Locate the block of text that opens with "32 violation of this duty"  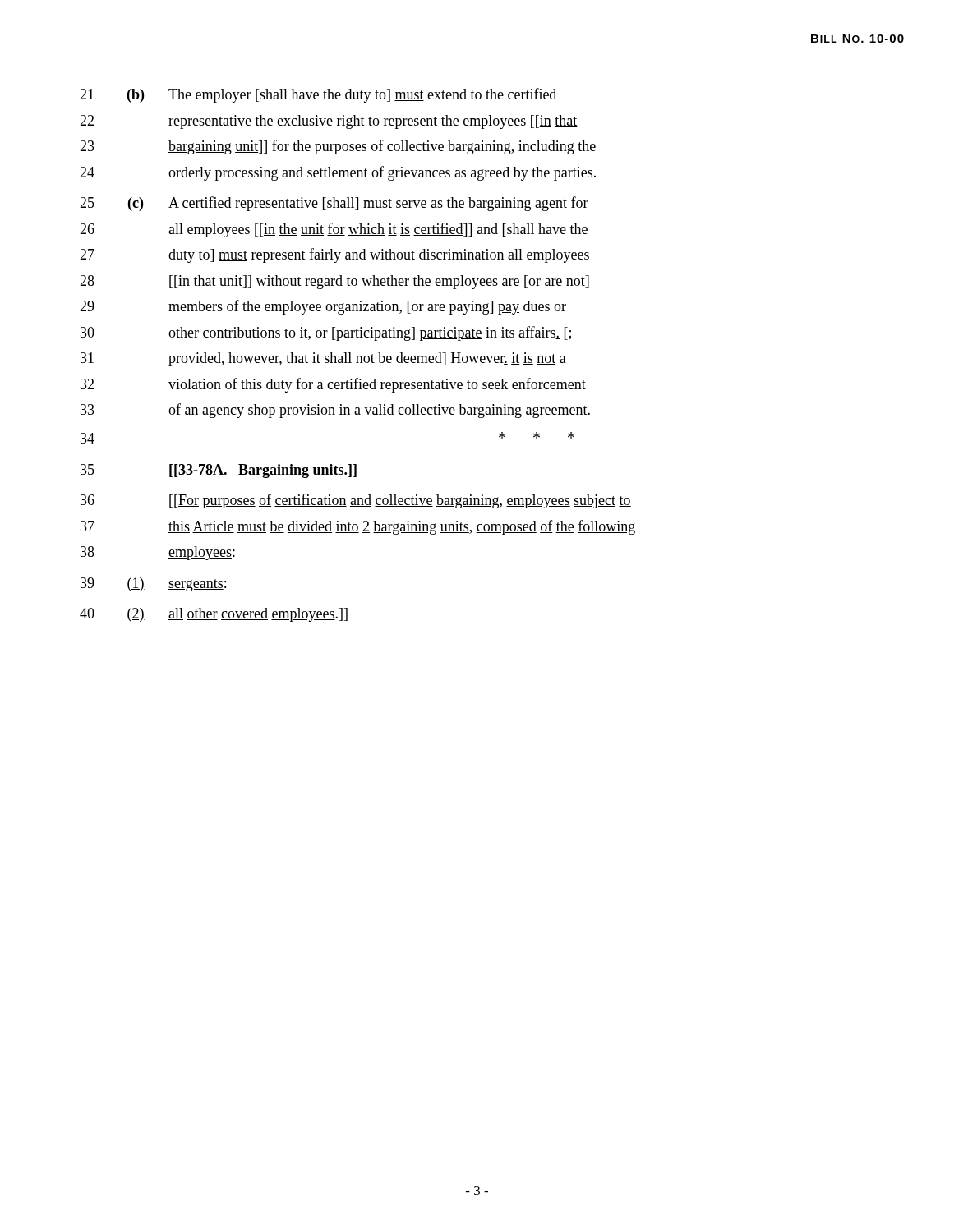click(477, 385)
